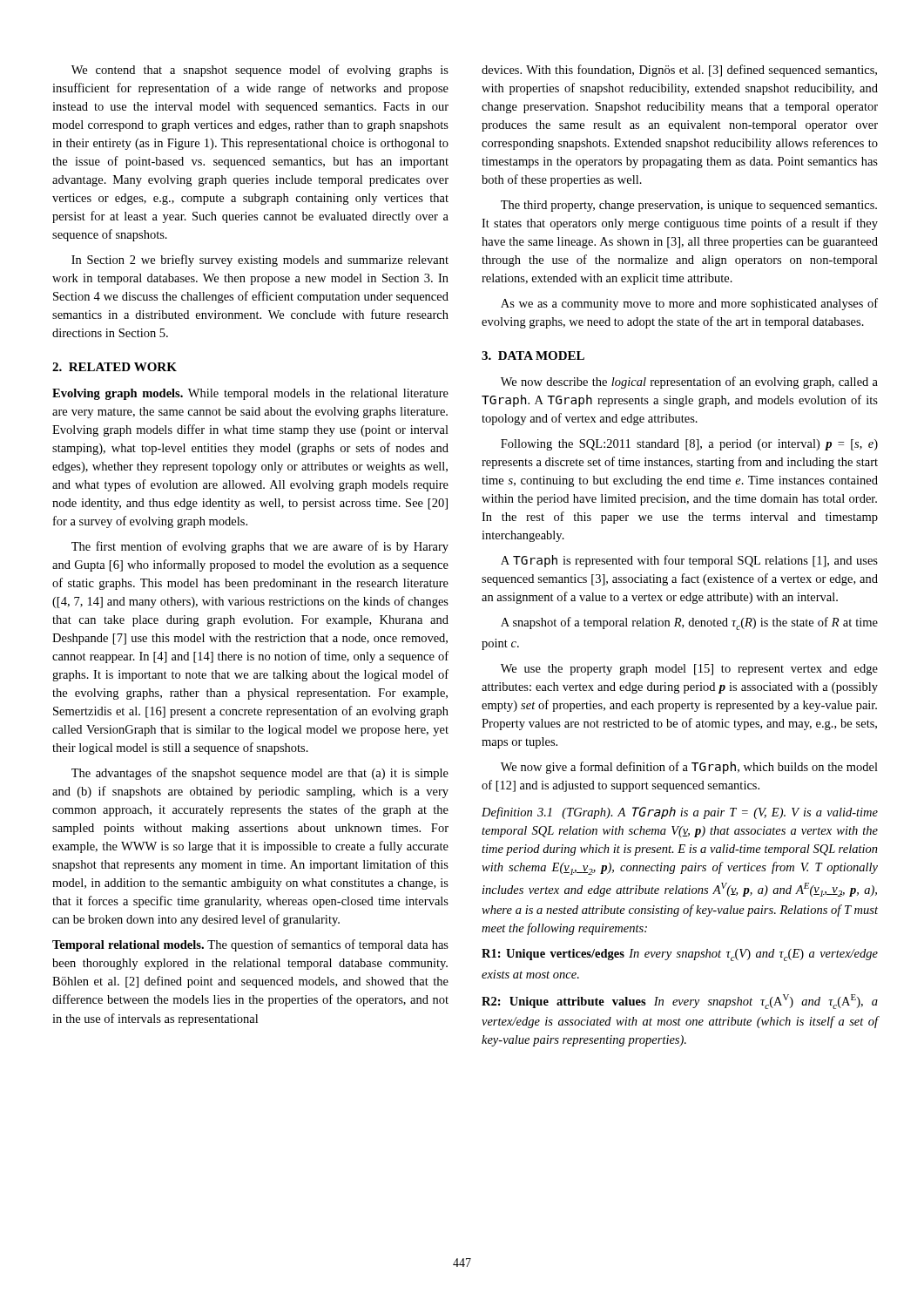Point to the block beginning "The first mention of"
Screen dimensions: 1307x924
pos(250,648)
